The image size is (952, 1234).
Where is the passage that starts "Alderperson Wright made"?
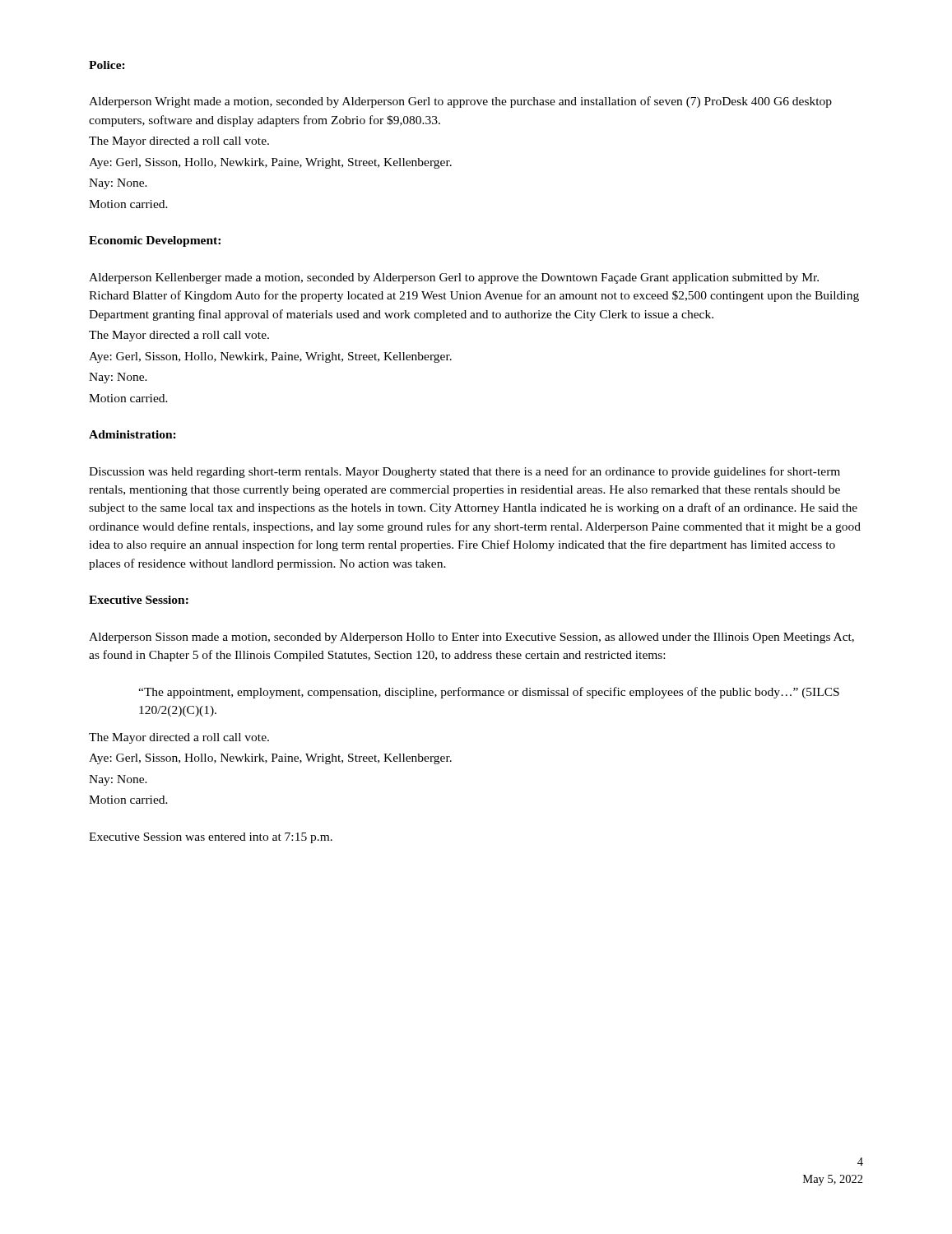pyautogui.click(x=460, y=102)
